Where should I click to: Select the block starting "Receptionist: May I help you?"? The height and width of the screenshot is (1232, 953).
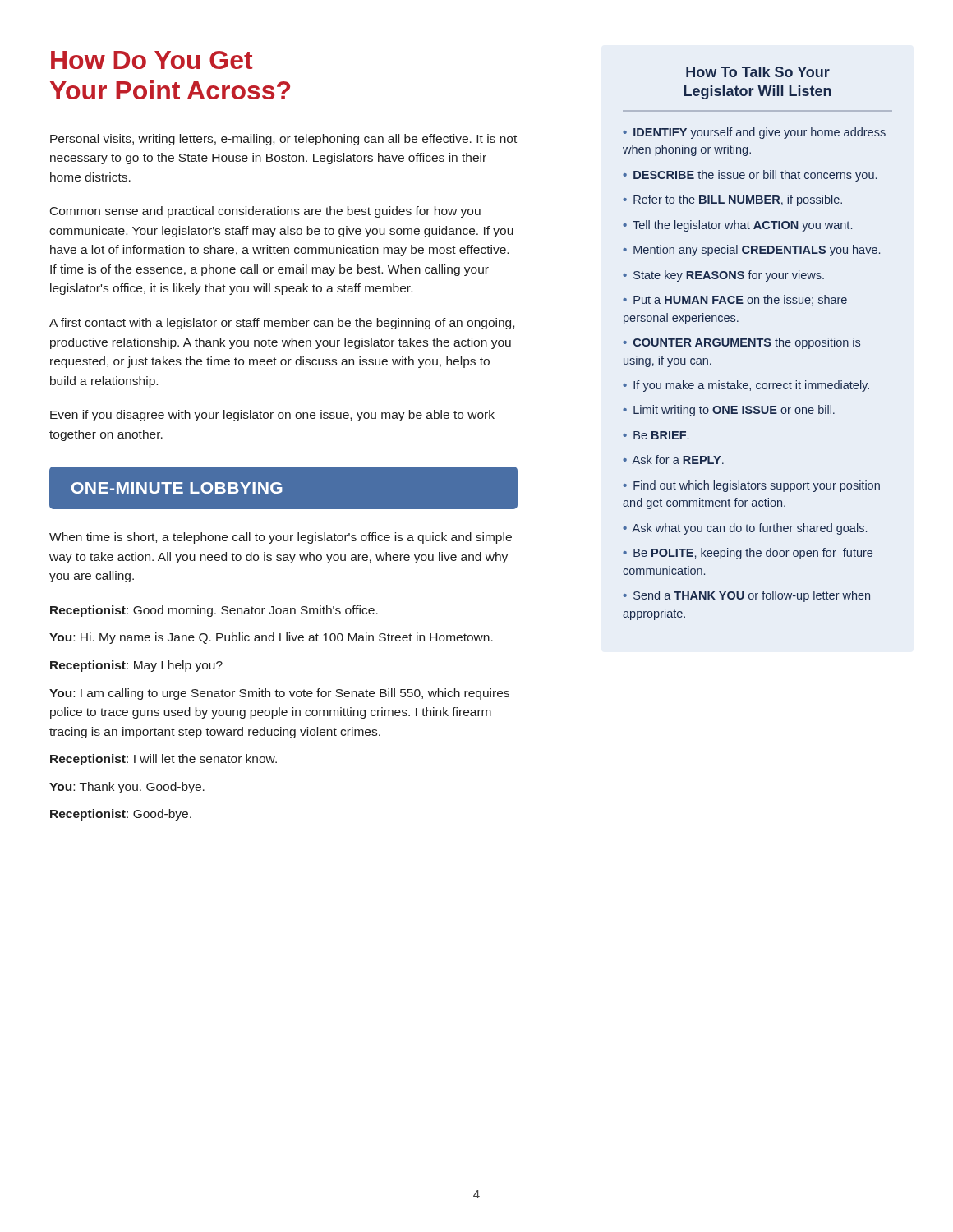pos(136,666)
